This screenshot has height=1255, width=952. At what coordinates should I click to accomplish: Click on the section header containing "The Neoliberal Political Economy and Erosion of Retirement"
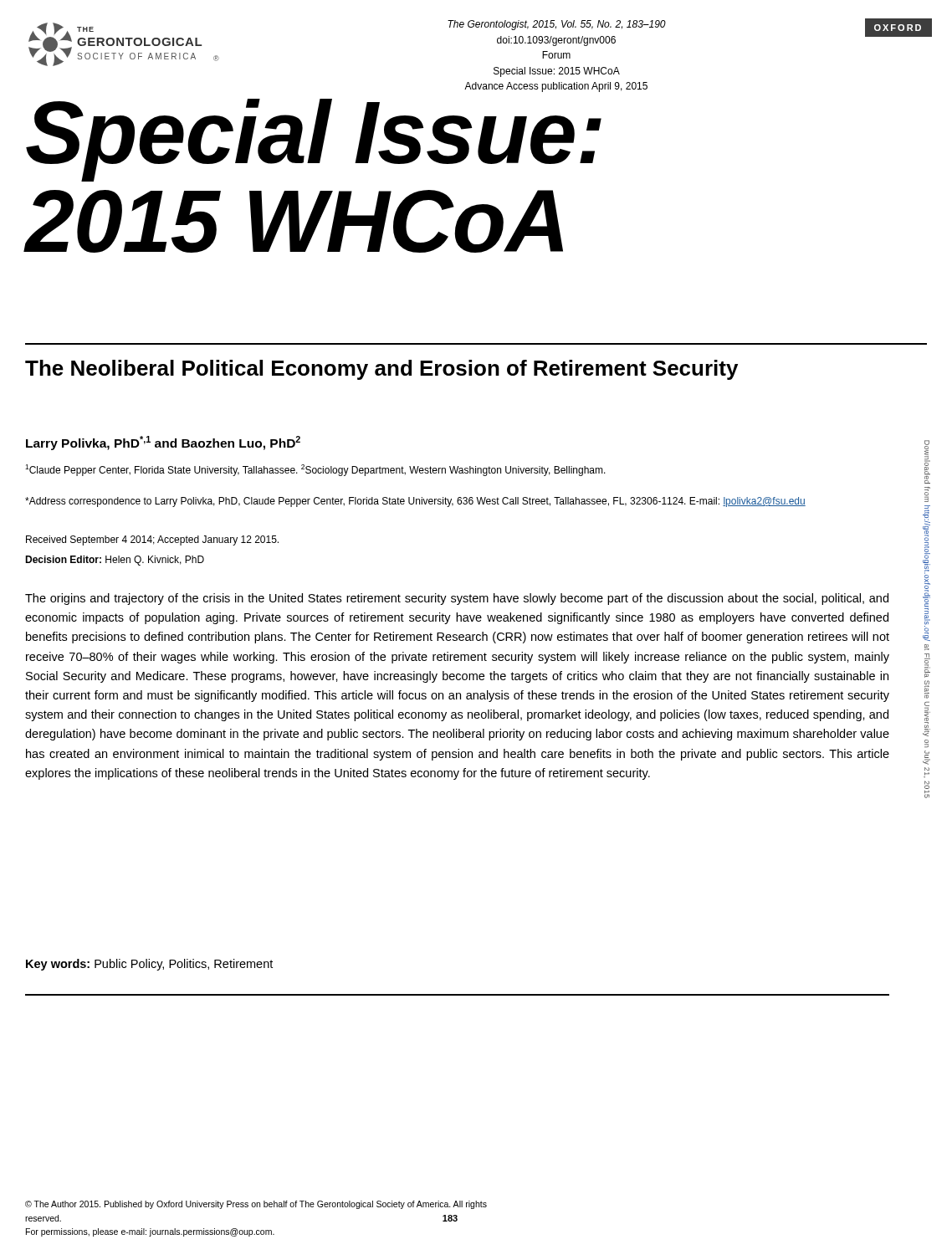click(x=457, y=368)
